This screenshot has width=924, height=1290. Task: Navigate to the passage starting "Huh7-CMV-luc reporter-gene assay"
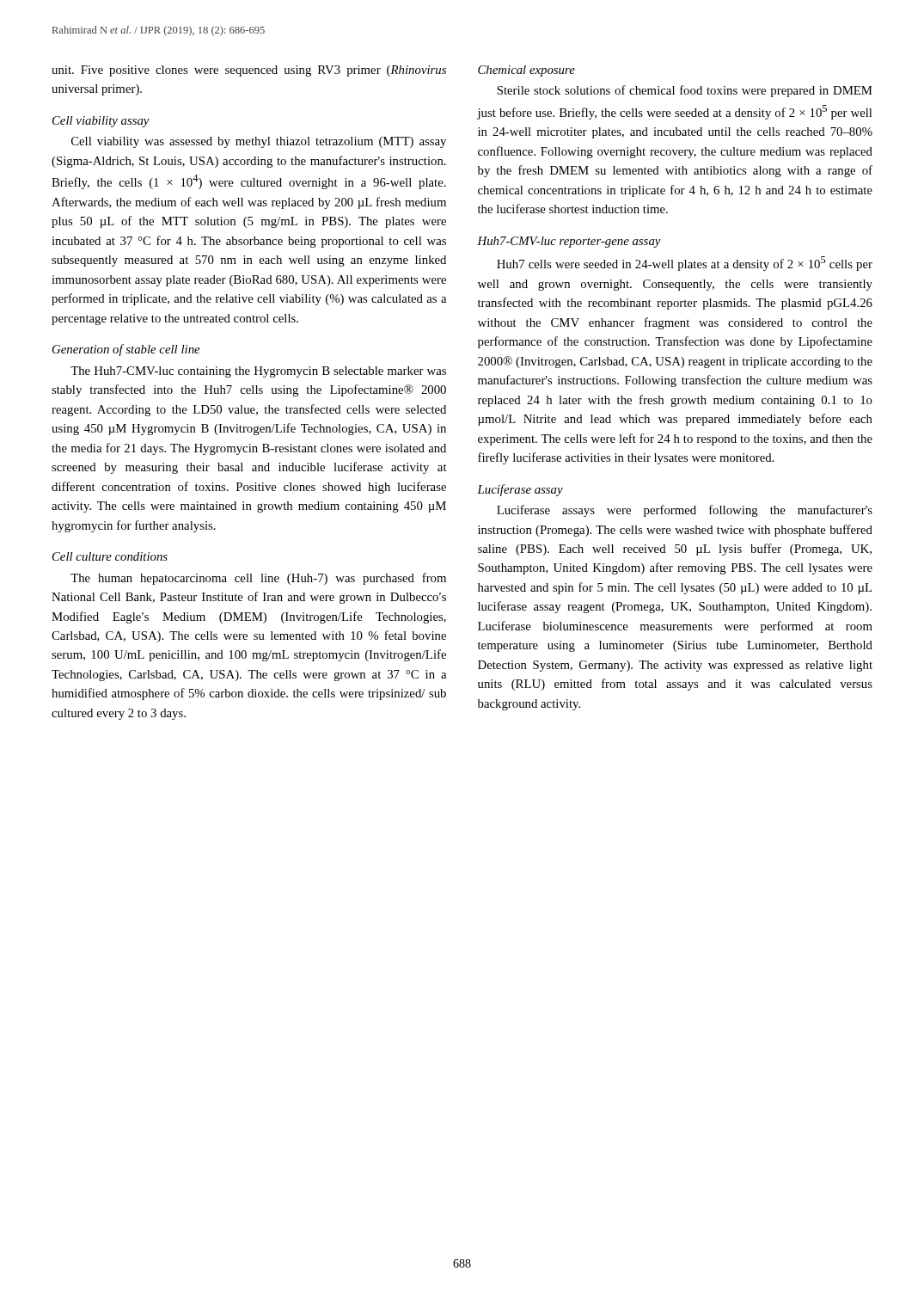[569, 241]
